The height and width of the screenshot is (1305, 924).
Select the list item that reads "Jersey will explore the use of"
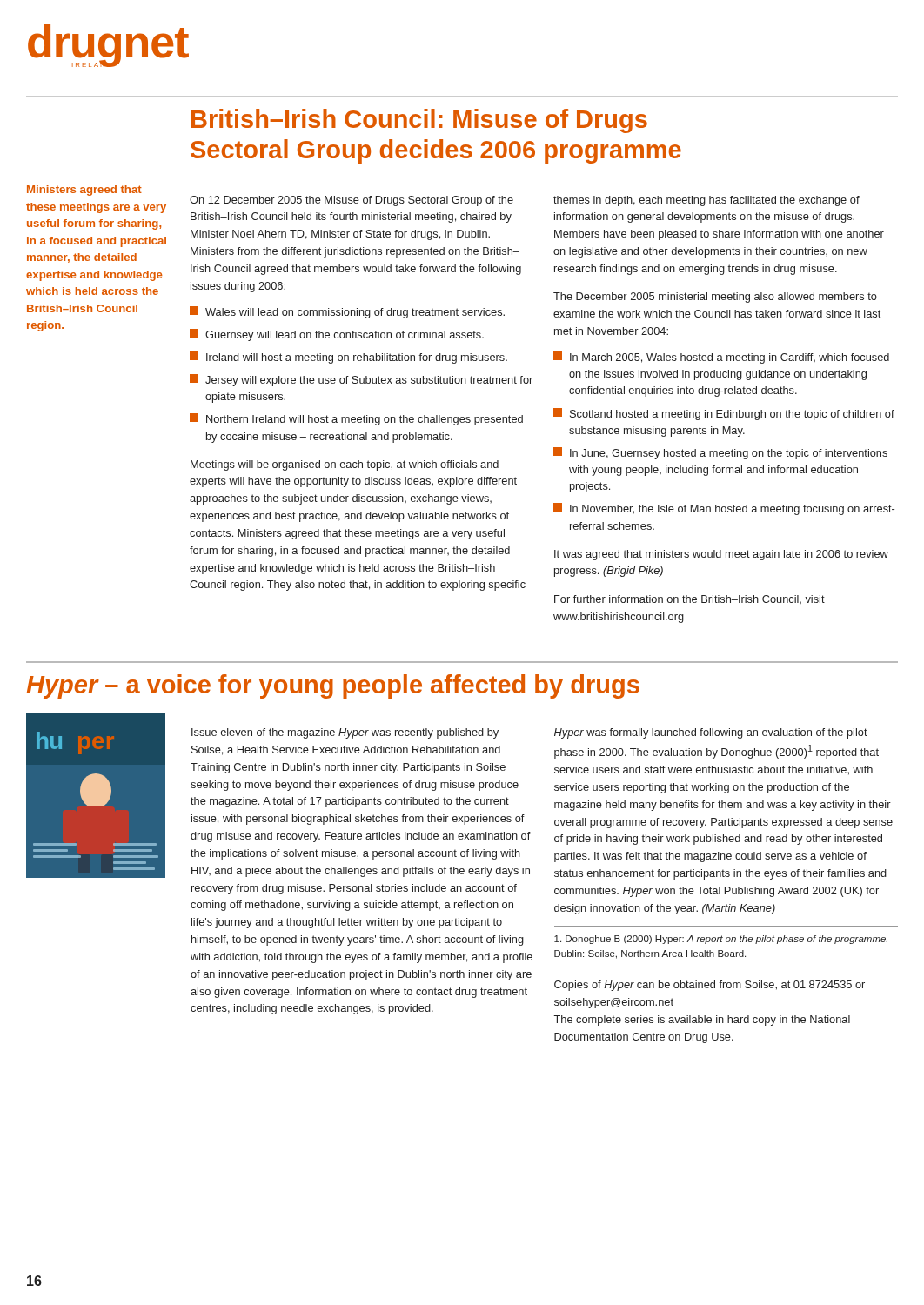(362, 388)
